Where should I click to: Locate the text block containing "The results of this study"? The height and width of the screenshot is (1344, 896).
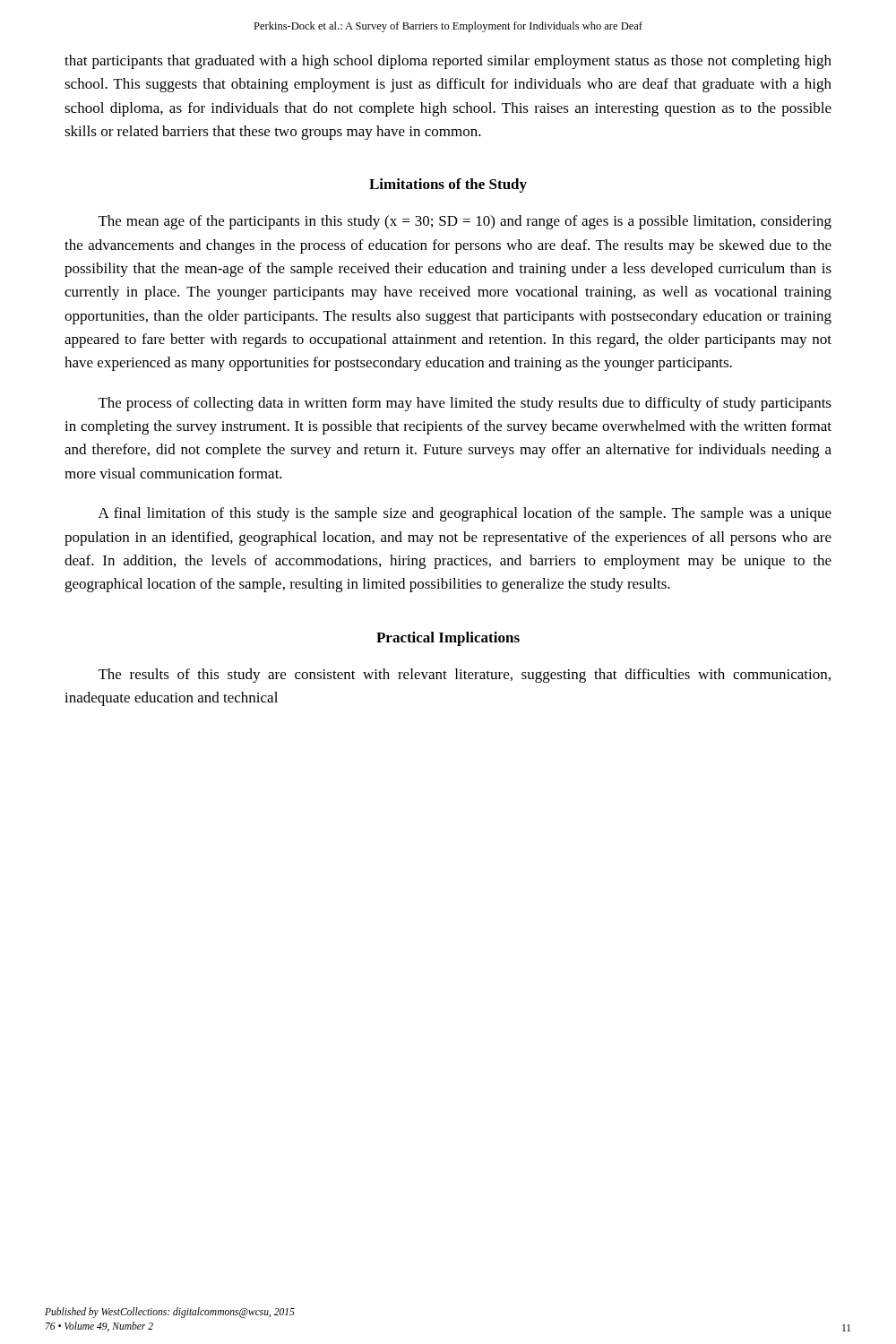pyautogui.click(x=448, y=686)
